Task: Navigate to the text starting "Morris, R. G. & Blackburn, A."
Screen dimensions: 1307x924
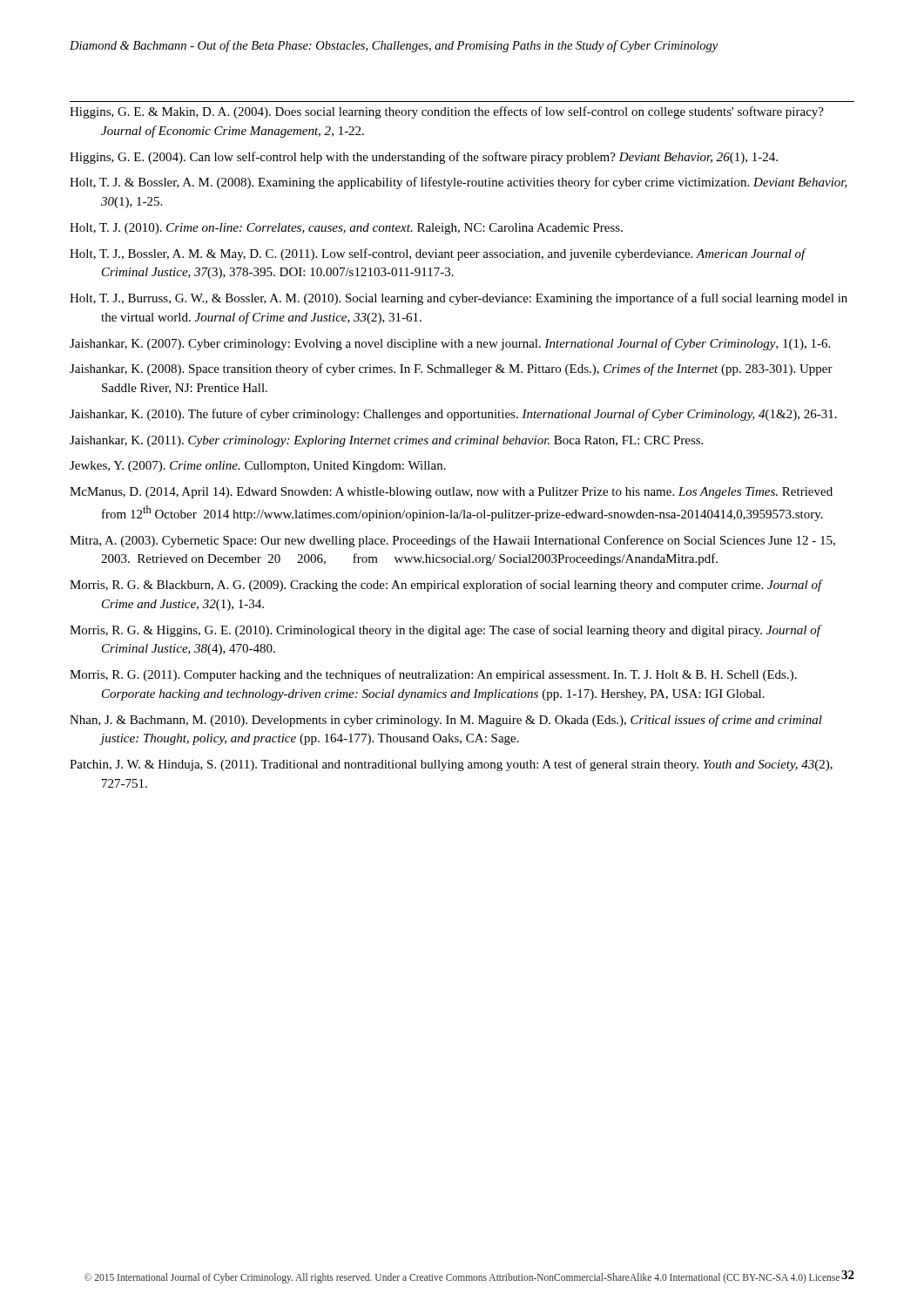Action: (446, 594)
